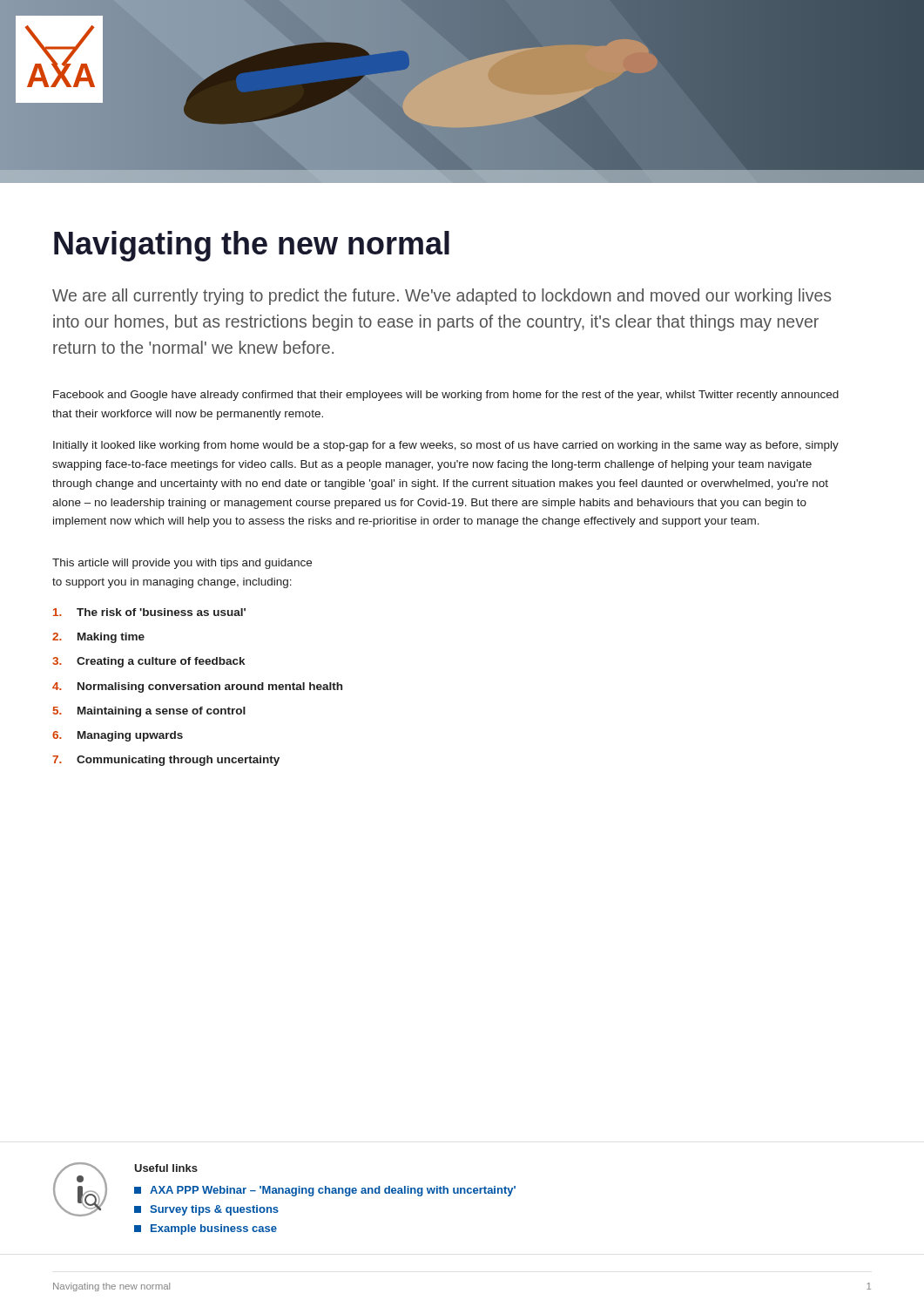Click on the text block with the text "Initially it looked like working from home would"

pos(445,483)
